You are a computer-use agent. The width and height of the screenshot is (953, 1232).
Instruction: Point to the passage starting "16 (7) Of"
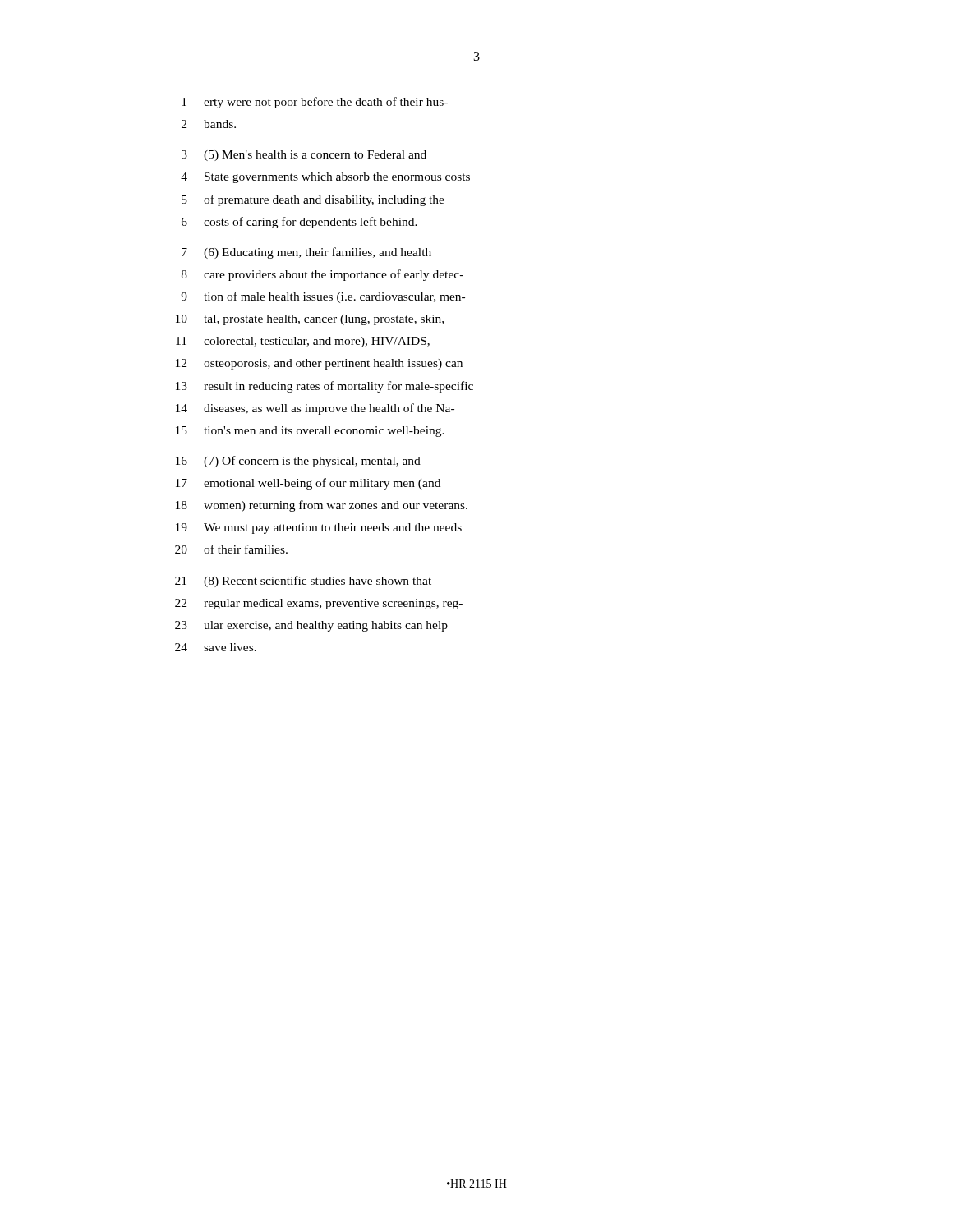click(298, 462)
